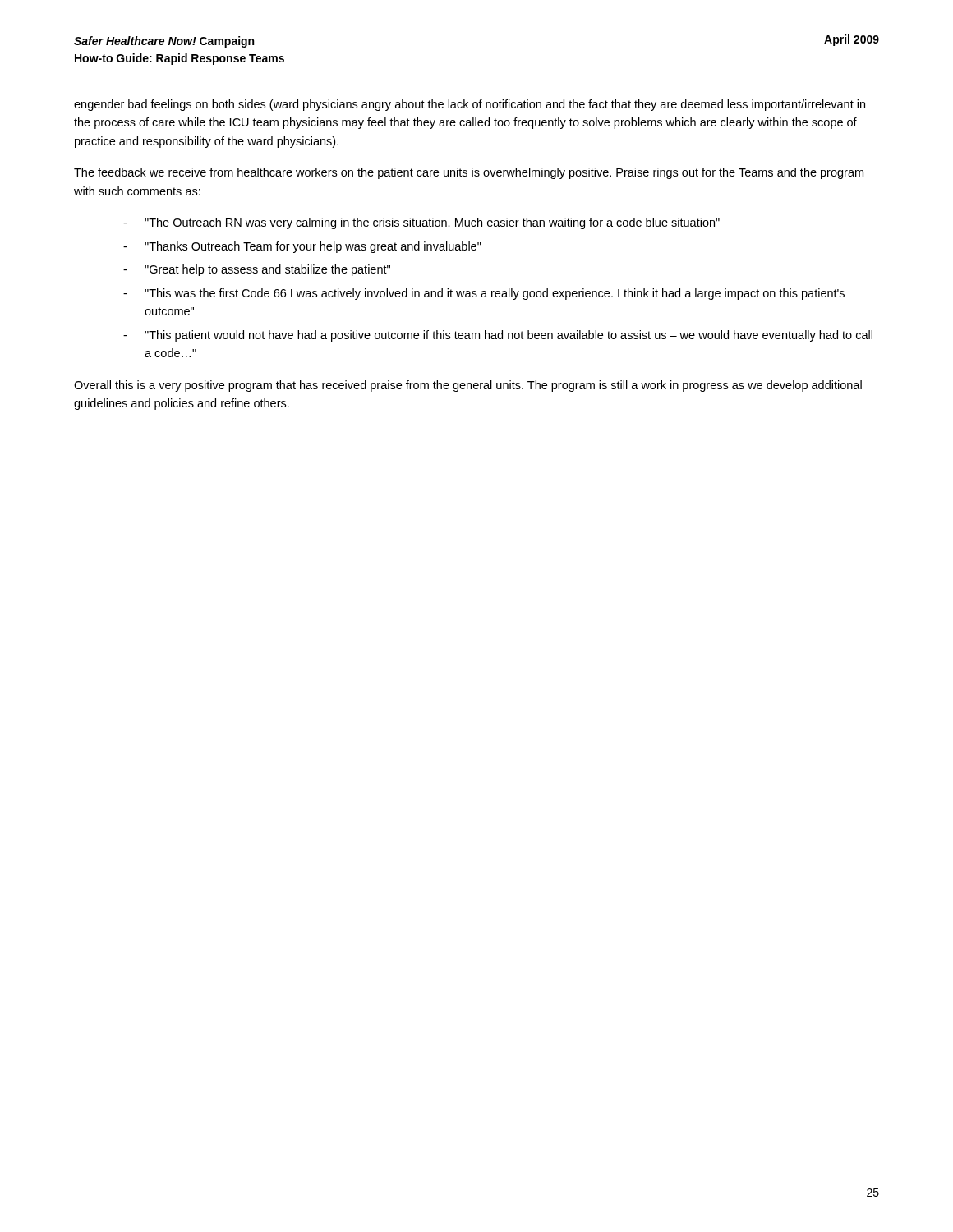Navigate to the region starting "- "This was the first Code 66 I"
The height and width of the screenshot is (1232, 953).
pyautogui.click(x=501, y=302)
